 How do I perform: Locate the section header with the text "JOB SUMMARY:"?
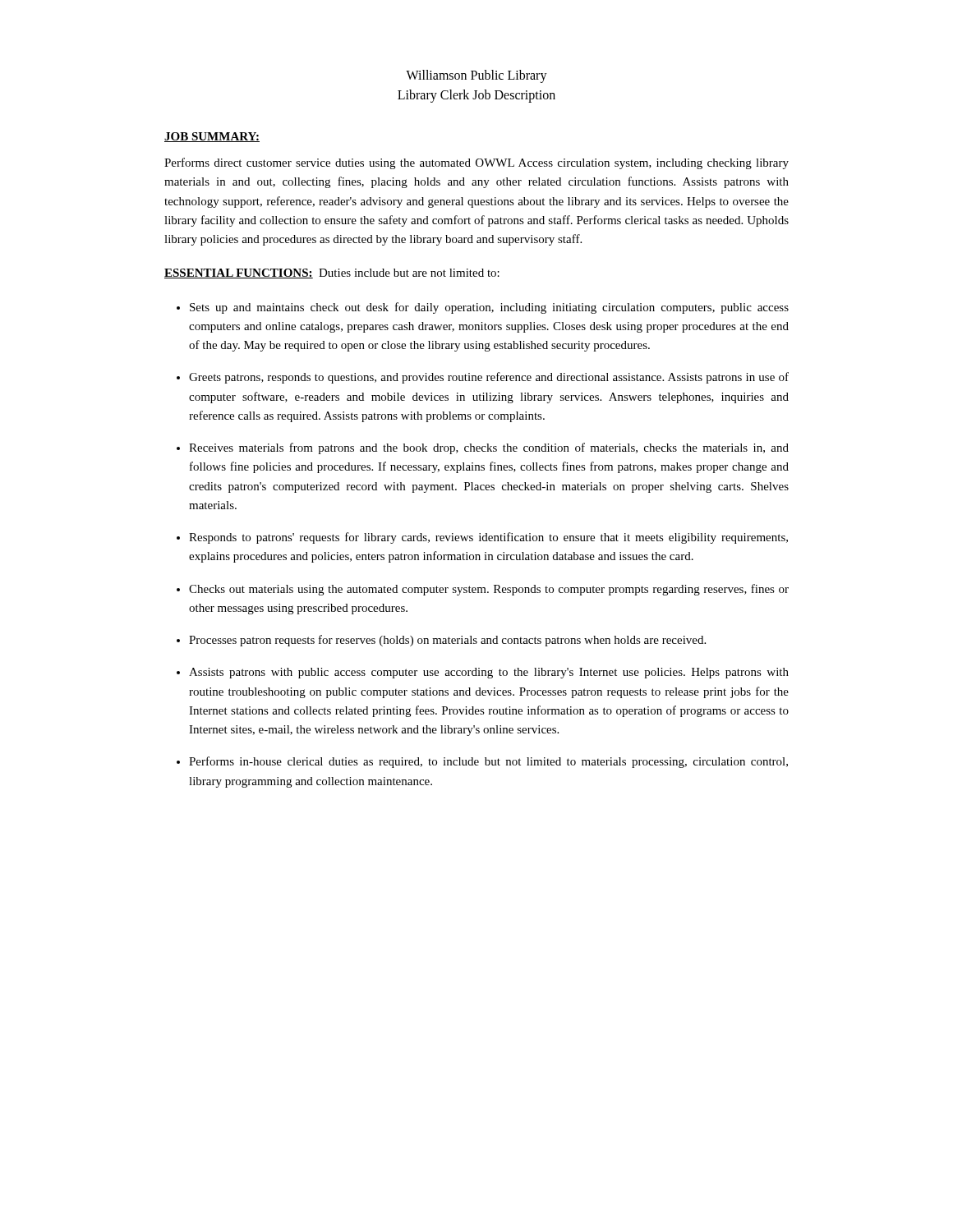pos(212,136)
